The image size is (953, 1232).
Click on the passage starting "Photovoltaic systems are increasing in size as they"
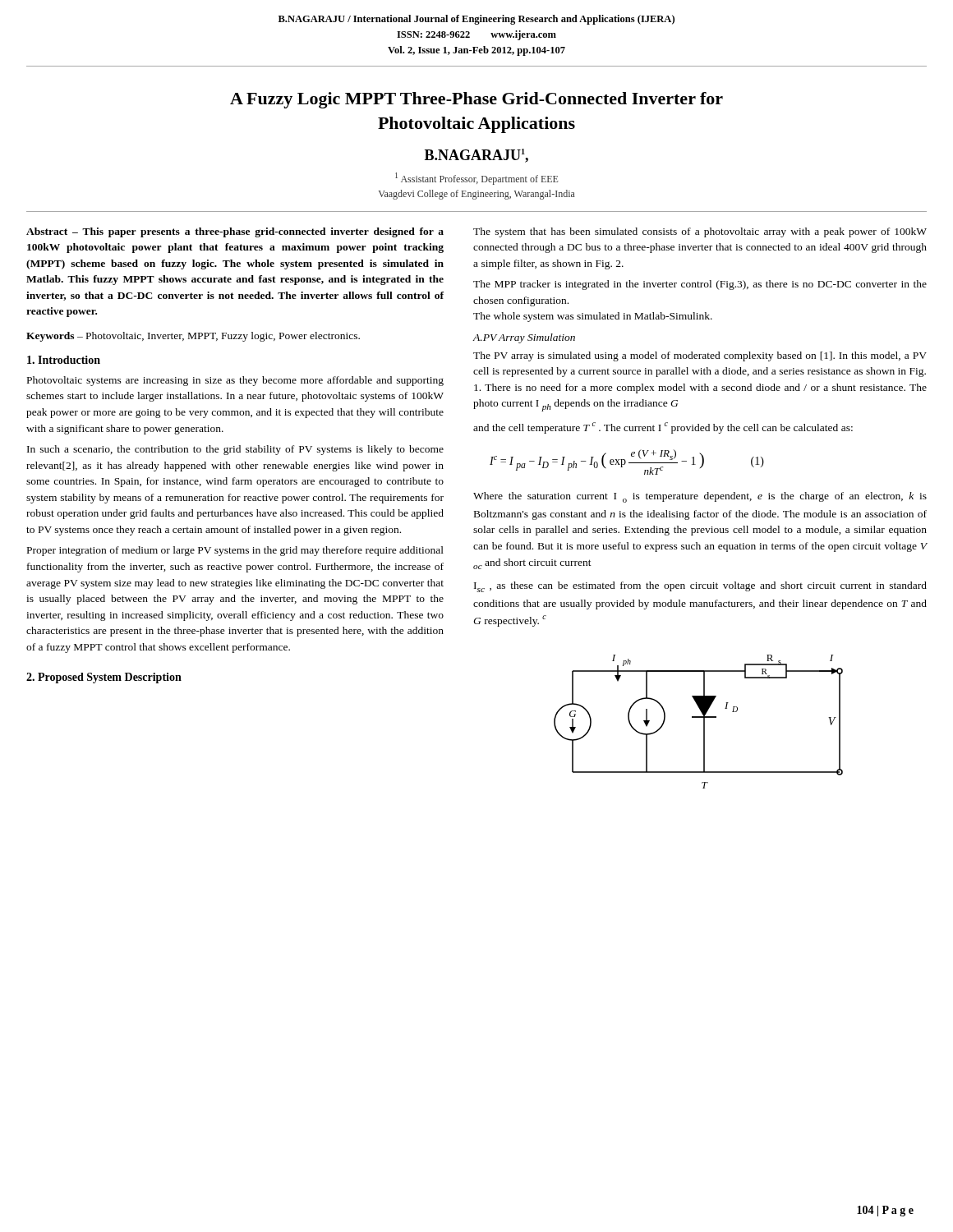click(x=235, y=404)
